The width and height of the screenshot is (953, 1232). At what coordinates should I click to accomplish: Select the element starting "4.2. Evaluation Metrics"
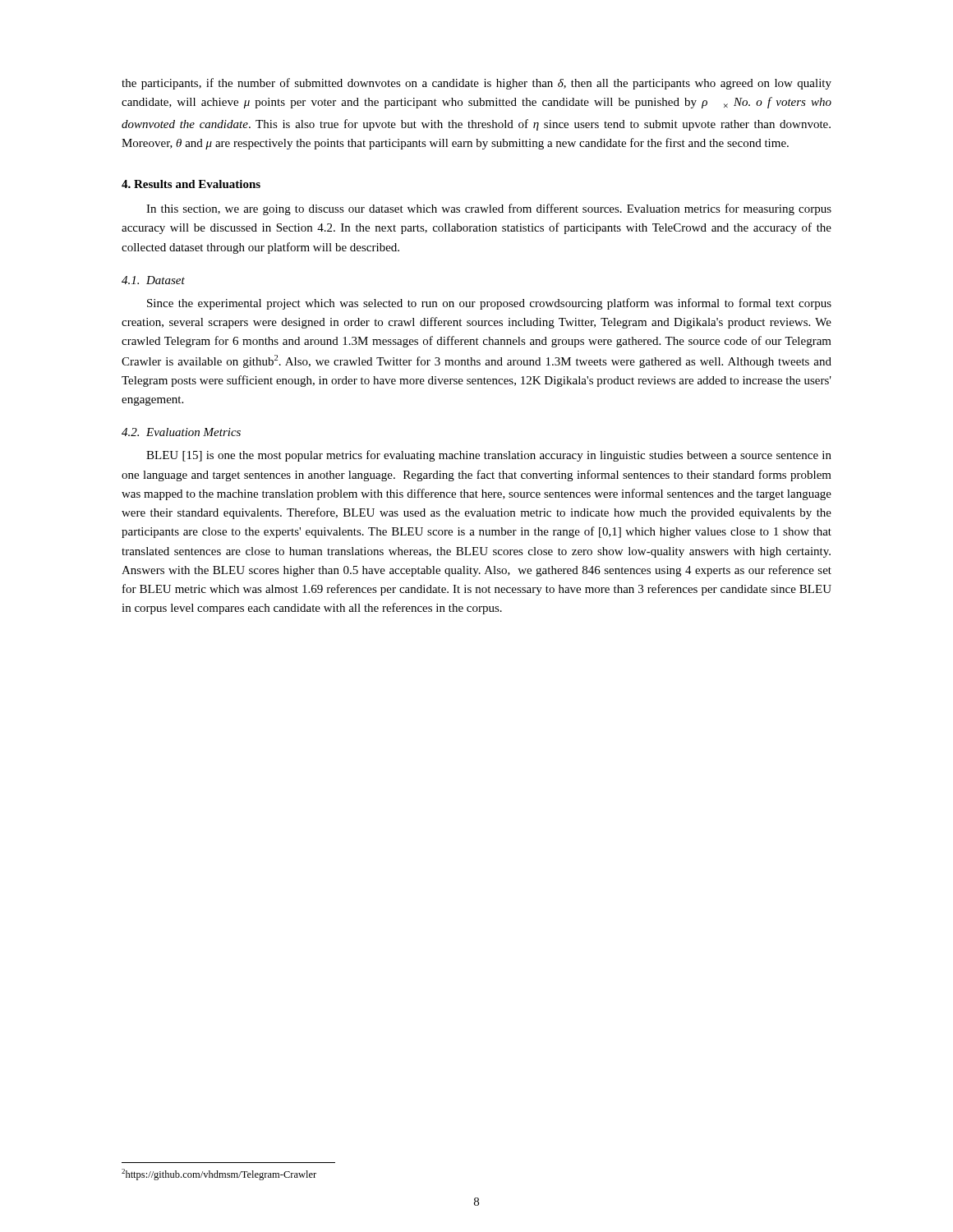coord(181,432)
